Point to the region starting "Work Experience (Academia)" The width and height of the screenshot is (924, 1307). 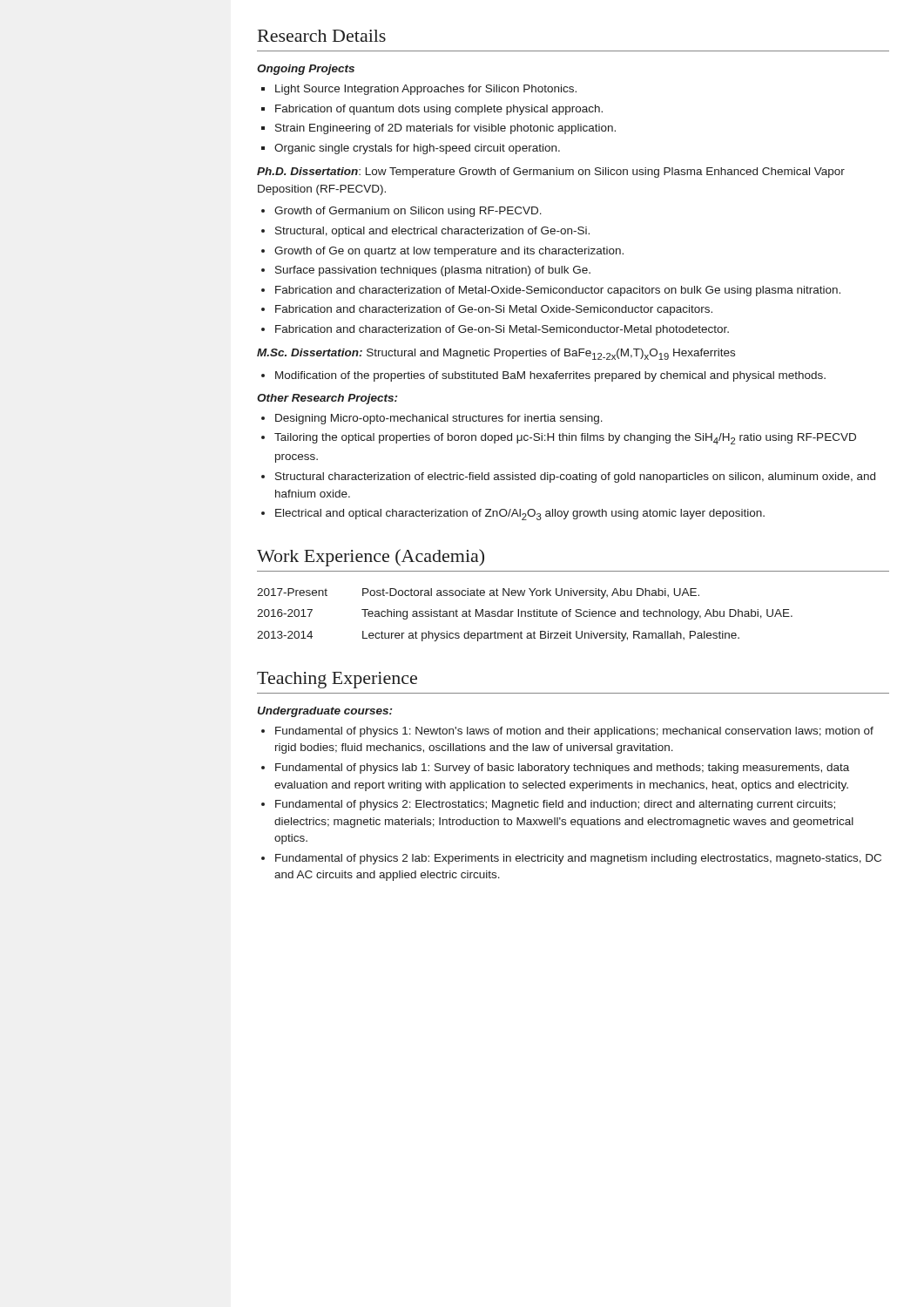point(371,556)
